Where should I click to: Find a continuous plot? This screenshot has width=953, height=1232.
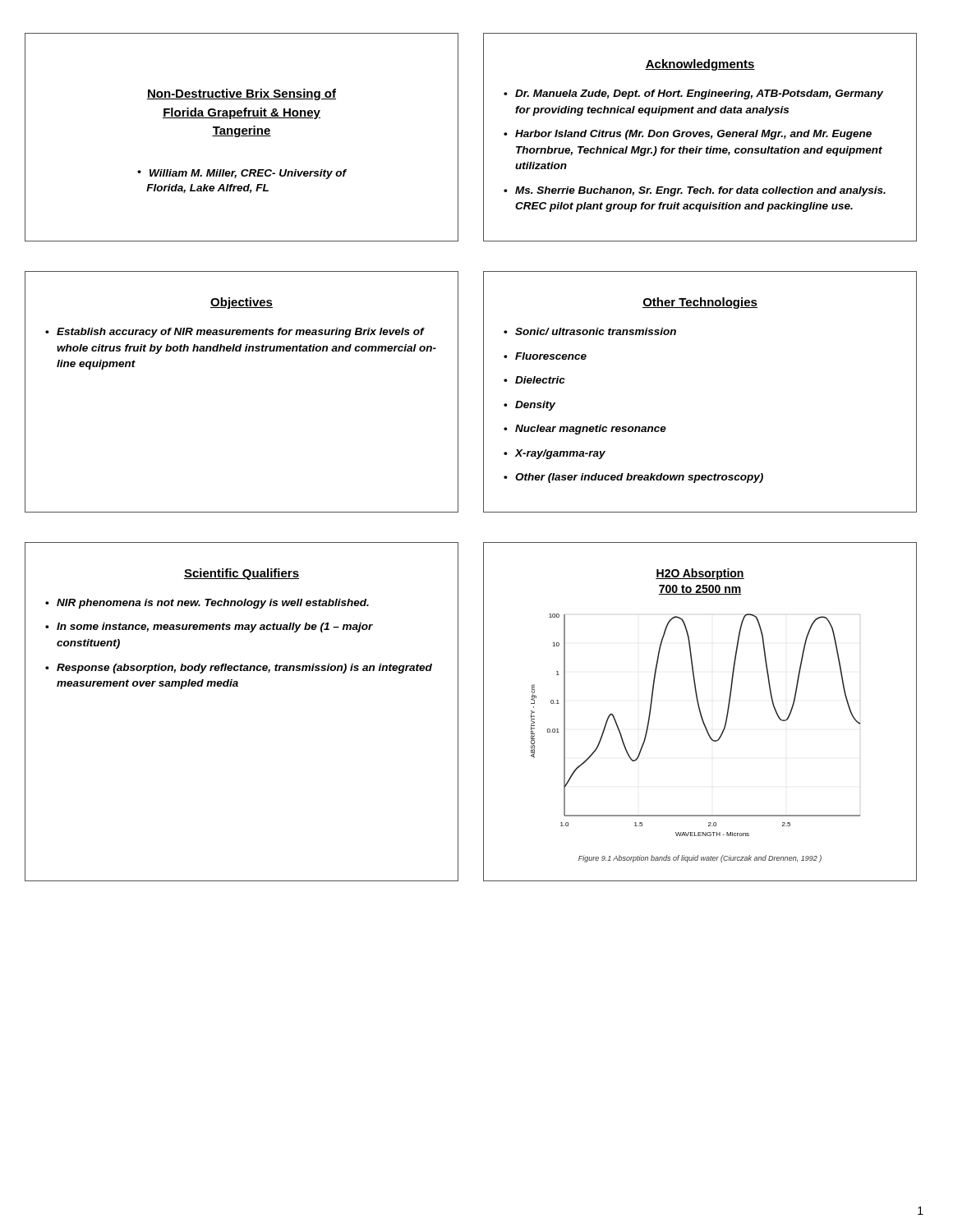click(x=700, y=712)
